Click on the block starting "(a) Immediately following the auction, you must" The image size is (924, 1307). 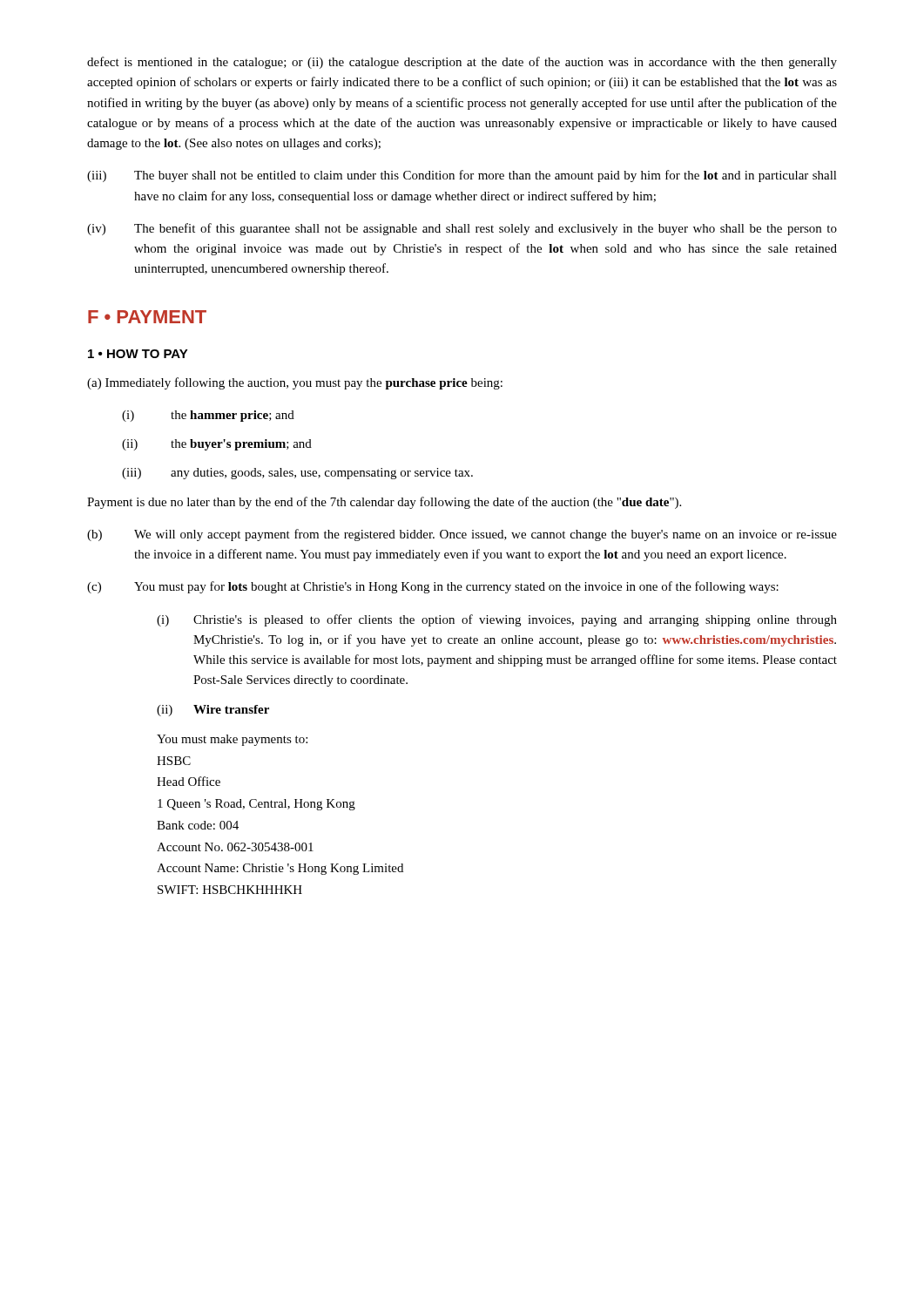(x=295, y=382)
